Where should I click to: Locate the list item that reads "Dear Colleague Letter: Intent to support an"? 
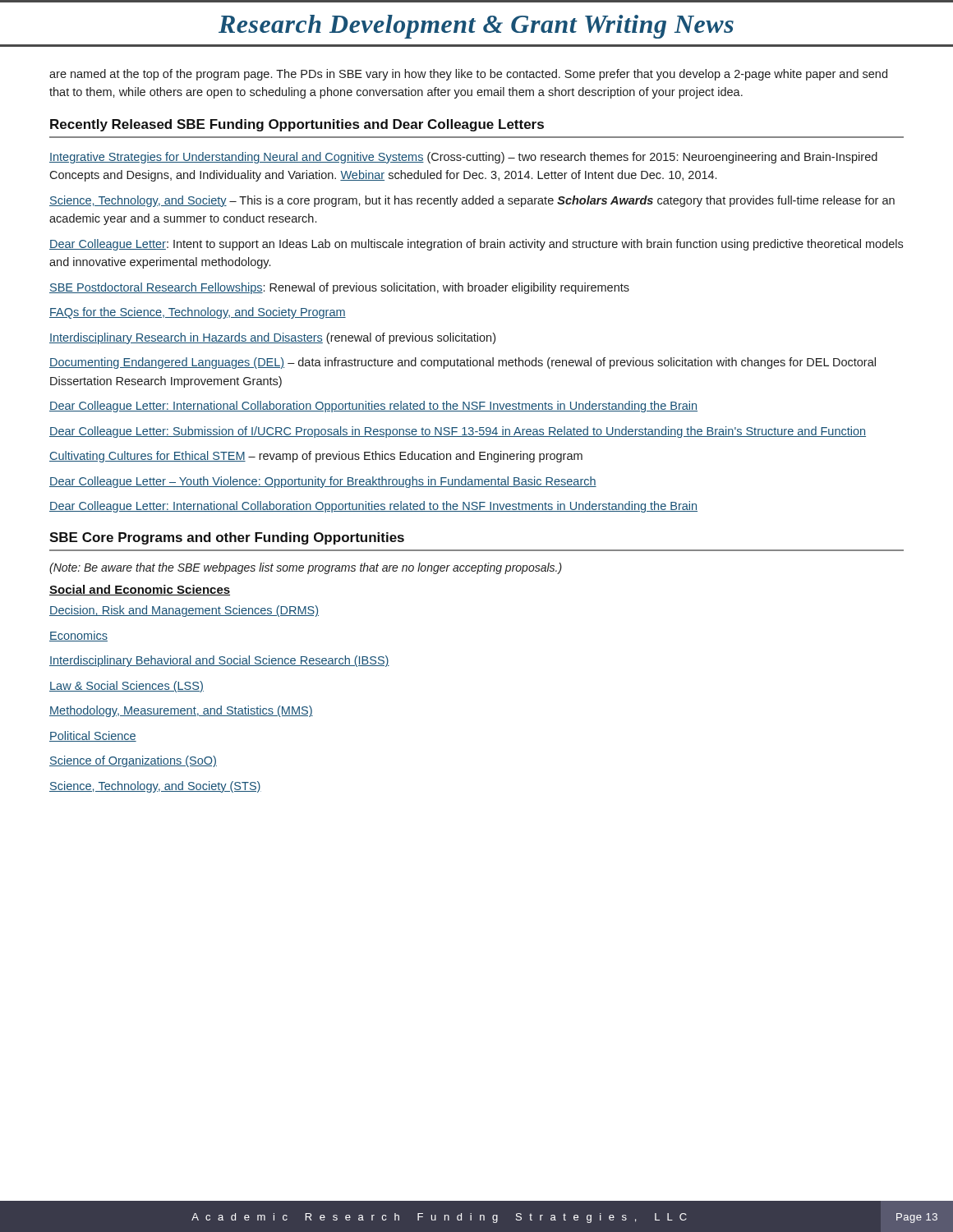pos(476,253)
